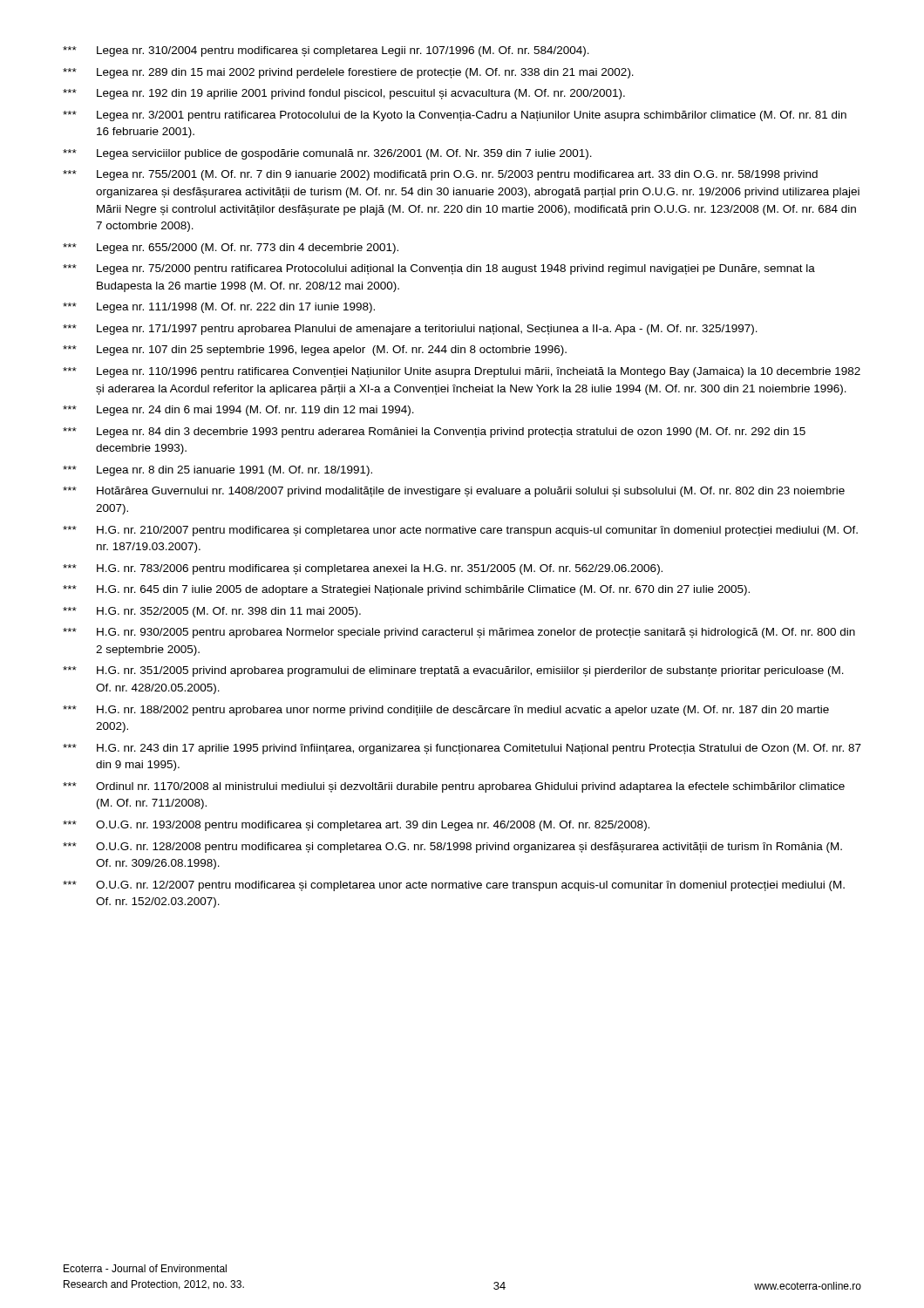Click on the list item with the text "*** H.G. nr. 351/2005 privind aprobarea"
Viewport: 924px width, 1308px height.
coord(462,679)
